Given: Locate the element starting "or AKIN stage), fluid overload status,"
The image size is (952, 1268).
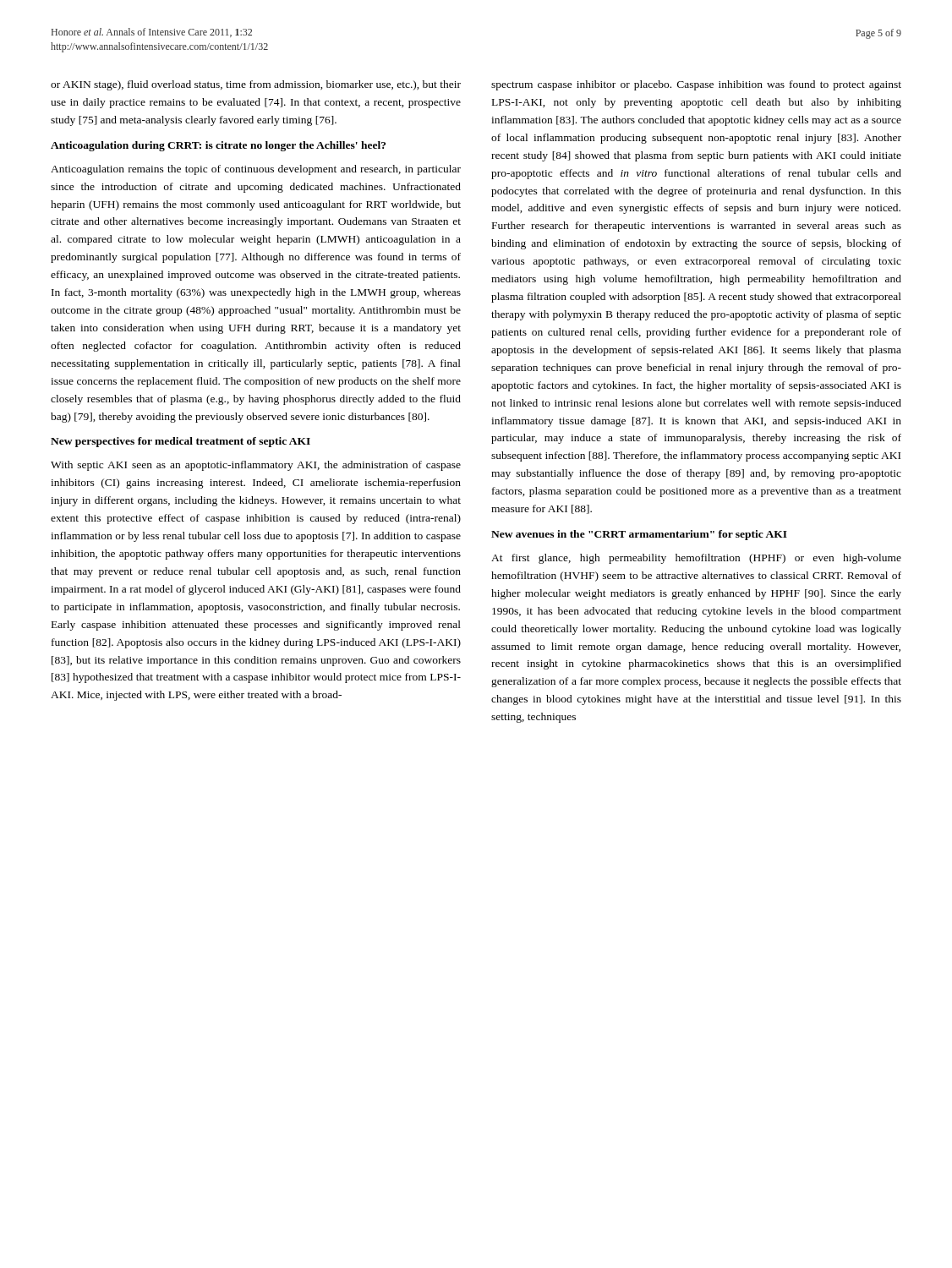Looking at the screenshot, I should [x=256, y=103].
